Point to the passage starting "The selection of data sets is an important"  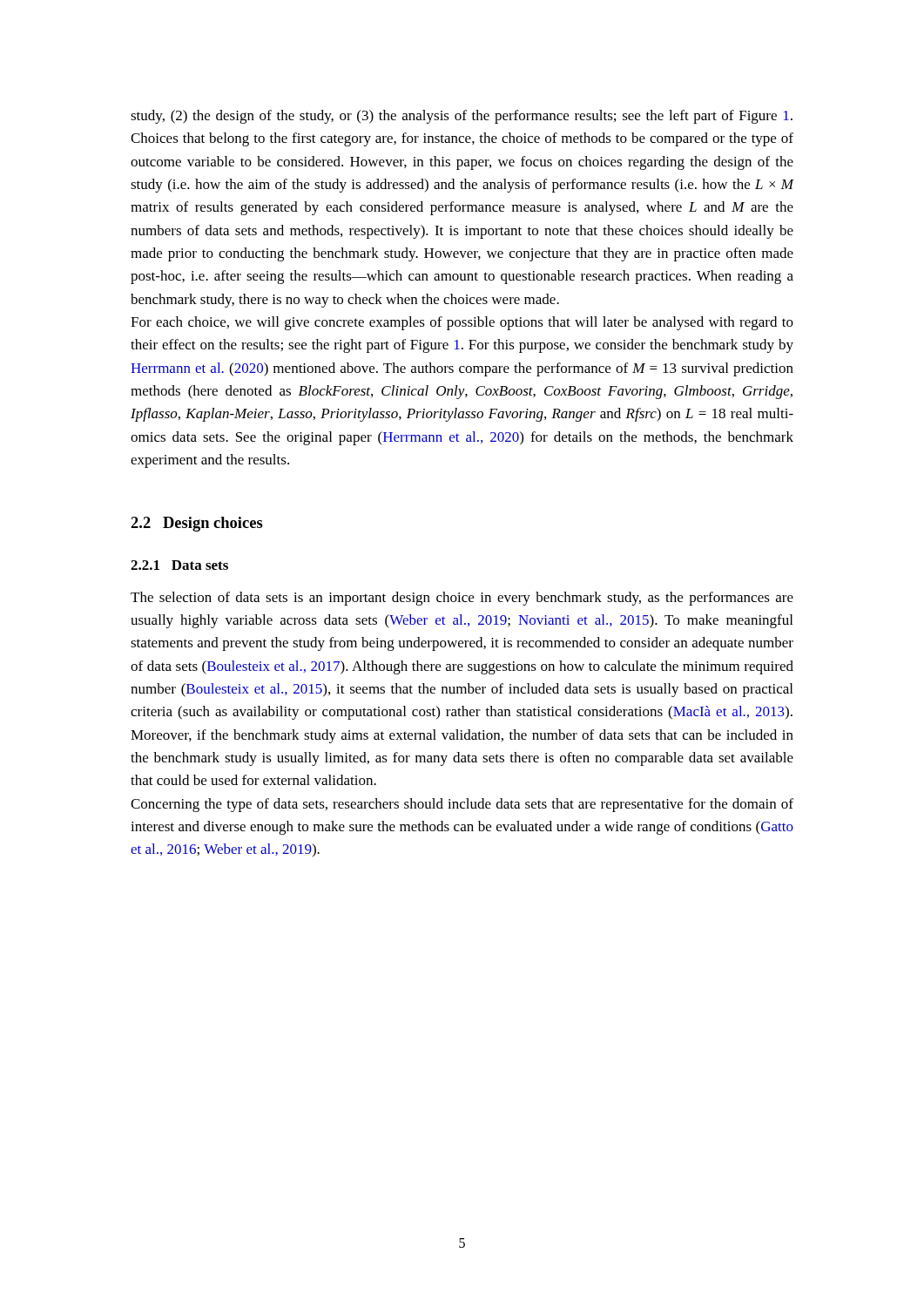click(x=462, y=689)
